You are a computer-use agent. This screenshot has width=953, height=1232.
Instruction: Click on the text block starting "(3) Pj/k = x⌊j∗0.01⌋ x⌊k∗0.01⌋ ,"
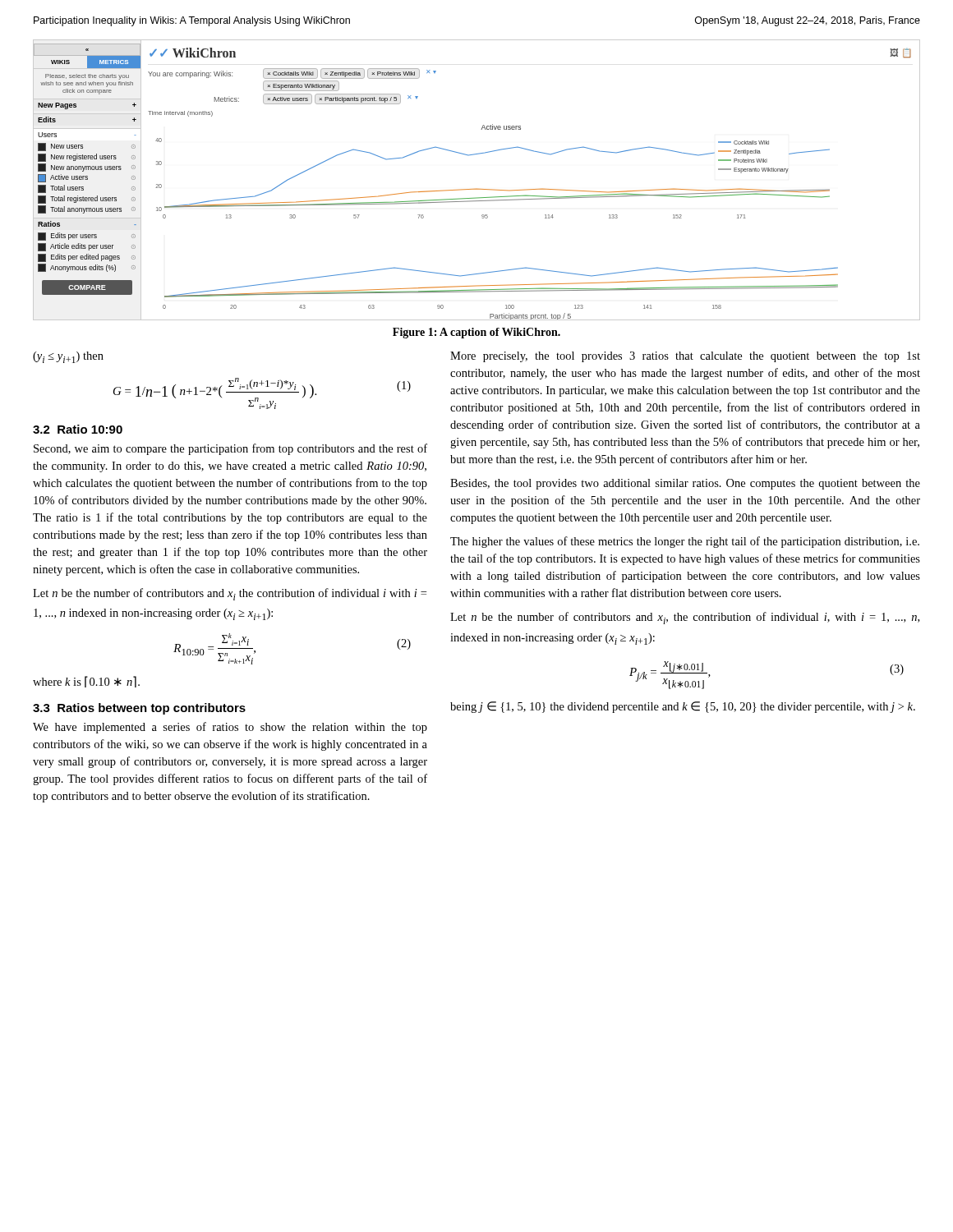point(684,673)
